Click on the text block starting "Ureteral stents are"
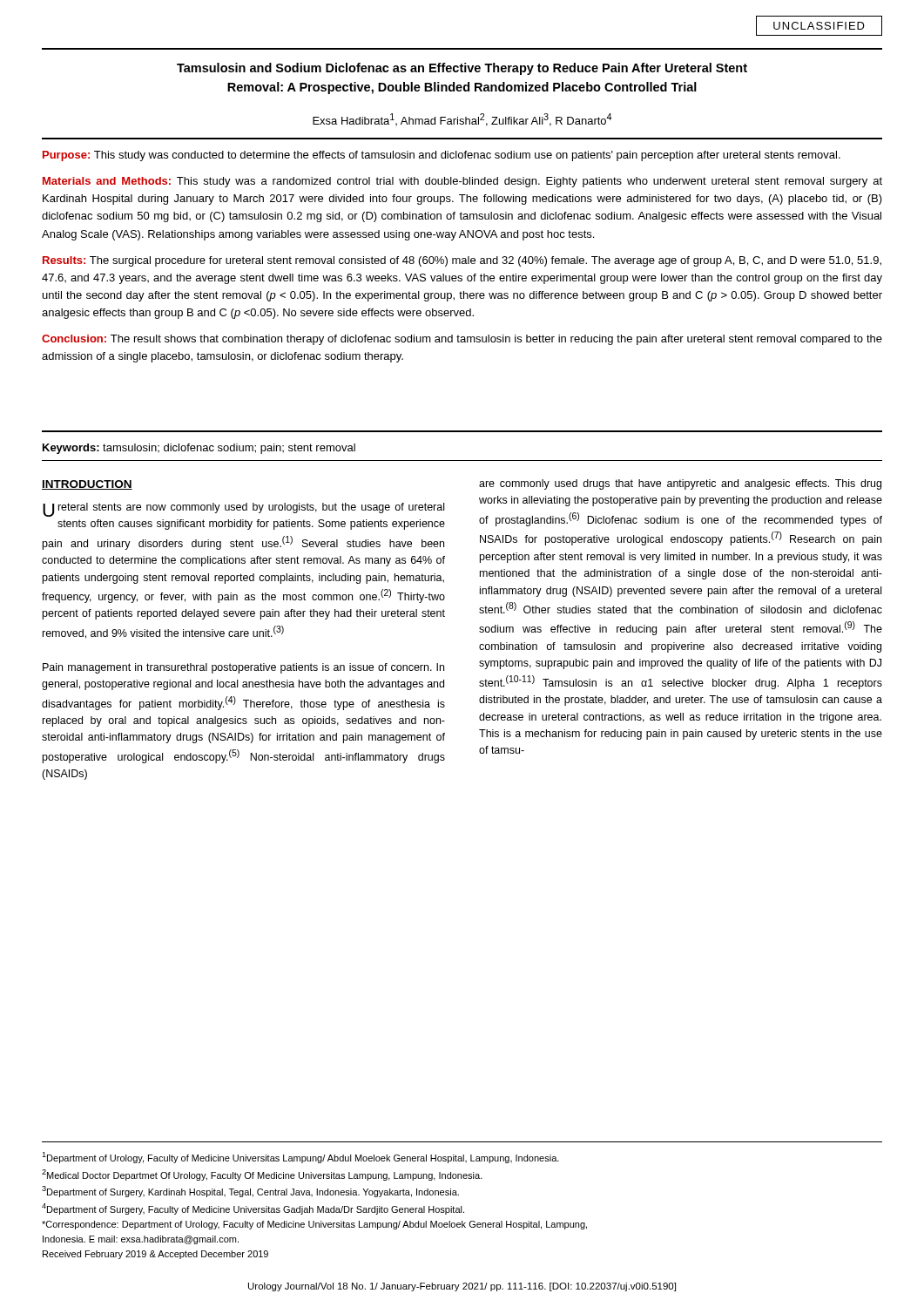 pyautogui.click(x=243, y=640)
